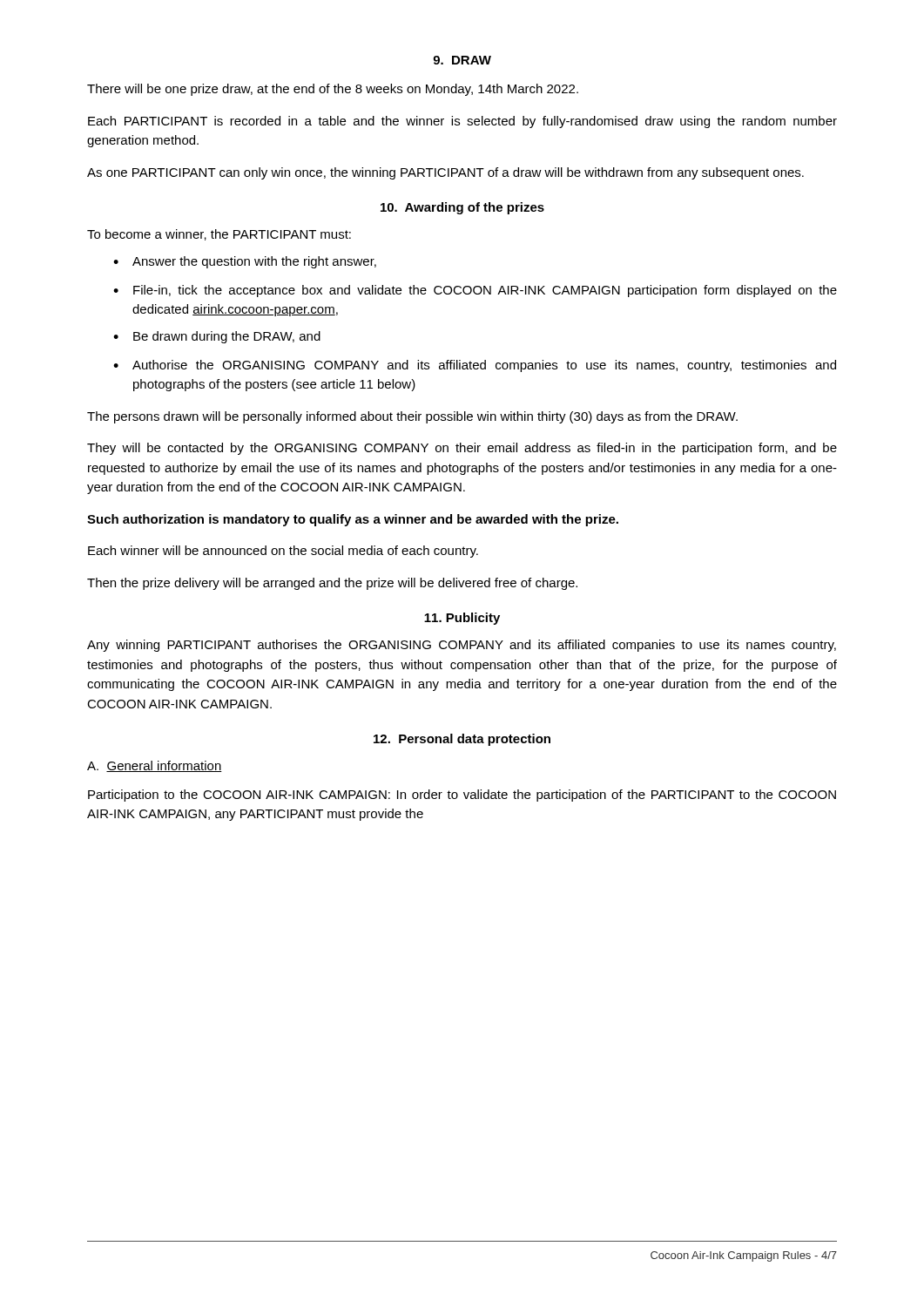Locate the element starting "11. Publicity"
Image resolution: width=924 pixels, height=1307 pixels.
click(x=462, y=618)
